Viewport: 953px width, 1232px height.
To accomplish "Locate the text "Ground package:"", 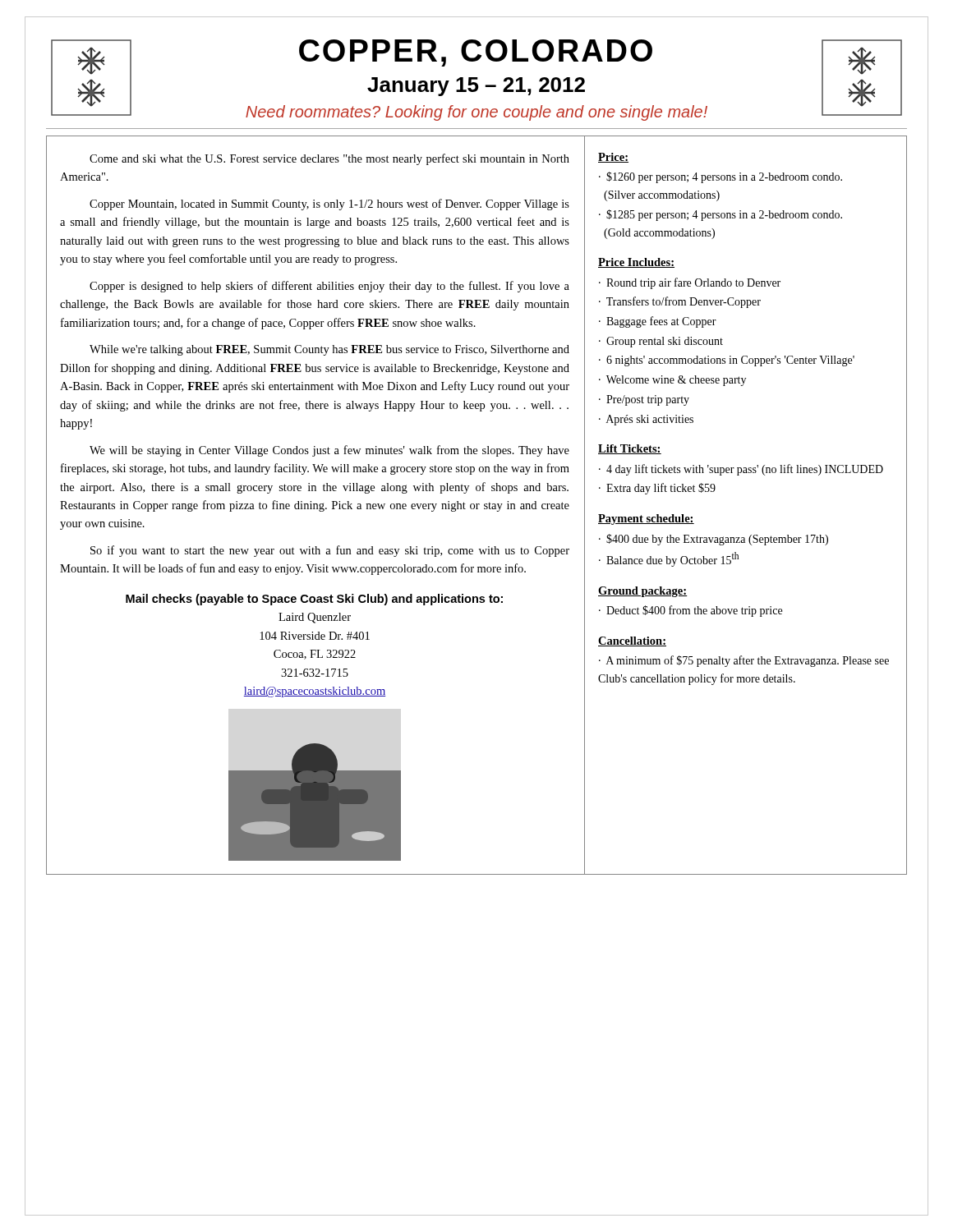I will 643,592.
